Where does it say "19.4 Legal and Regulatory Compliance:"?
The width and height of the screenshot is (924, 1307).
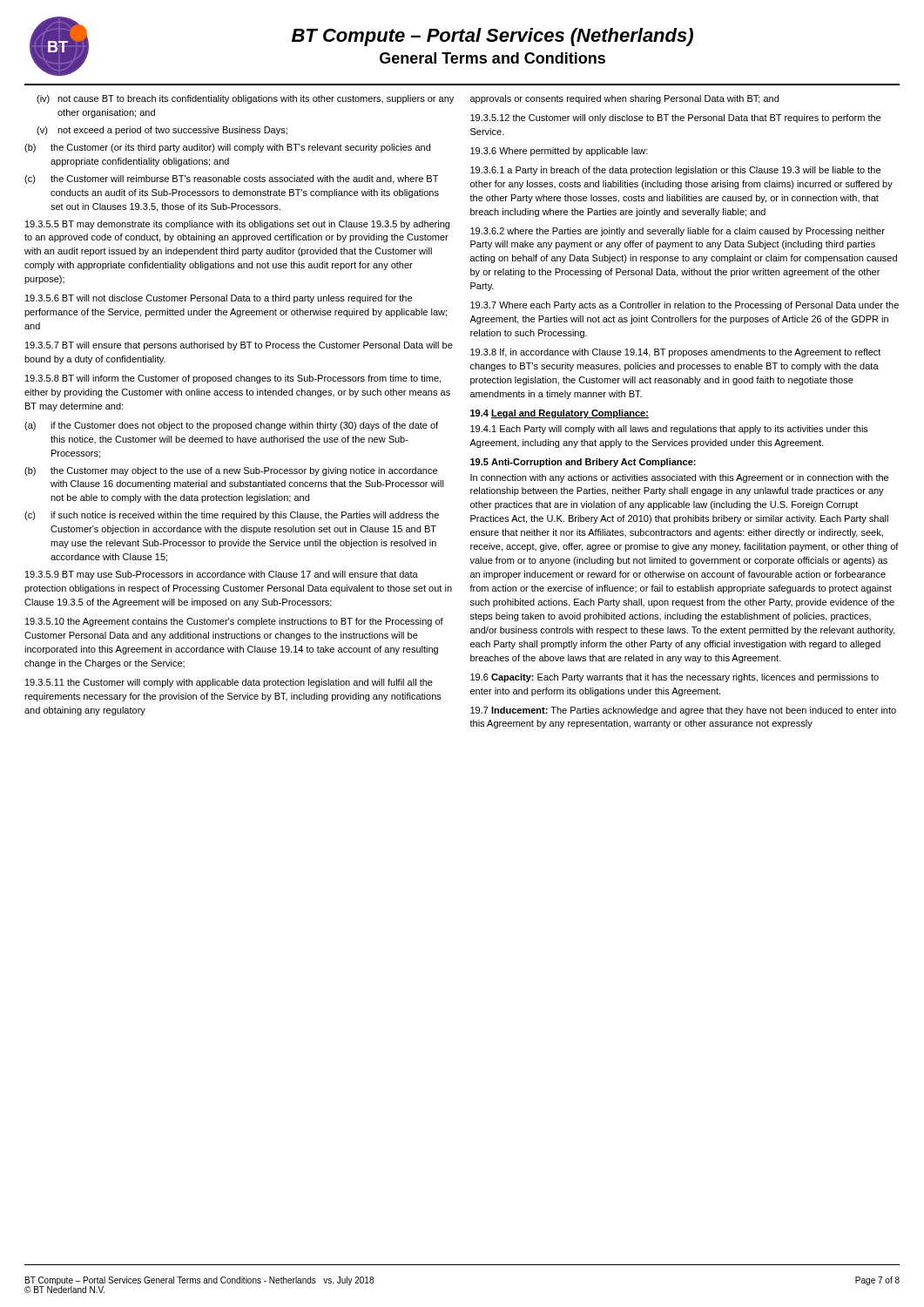coord(559,413)
